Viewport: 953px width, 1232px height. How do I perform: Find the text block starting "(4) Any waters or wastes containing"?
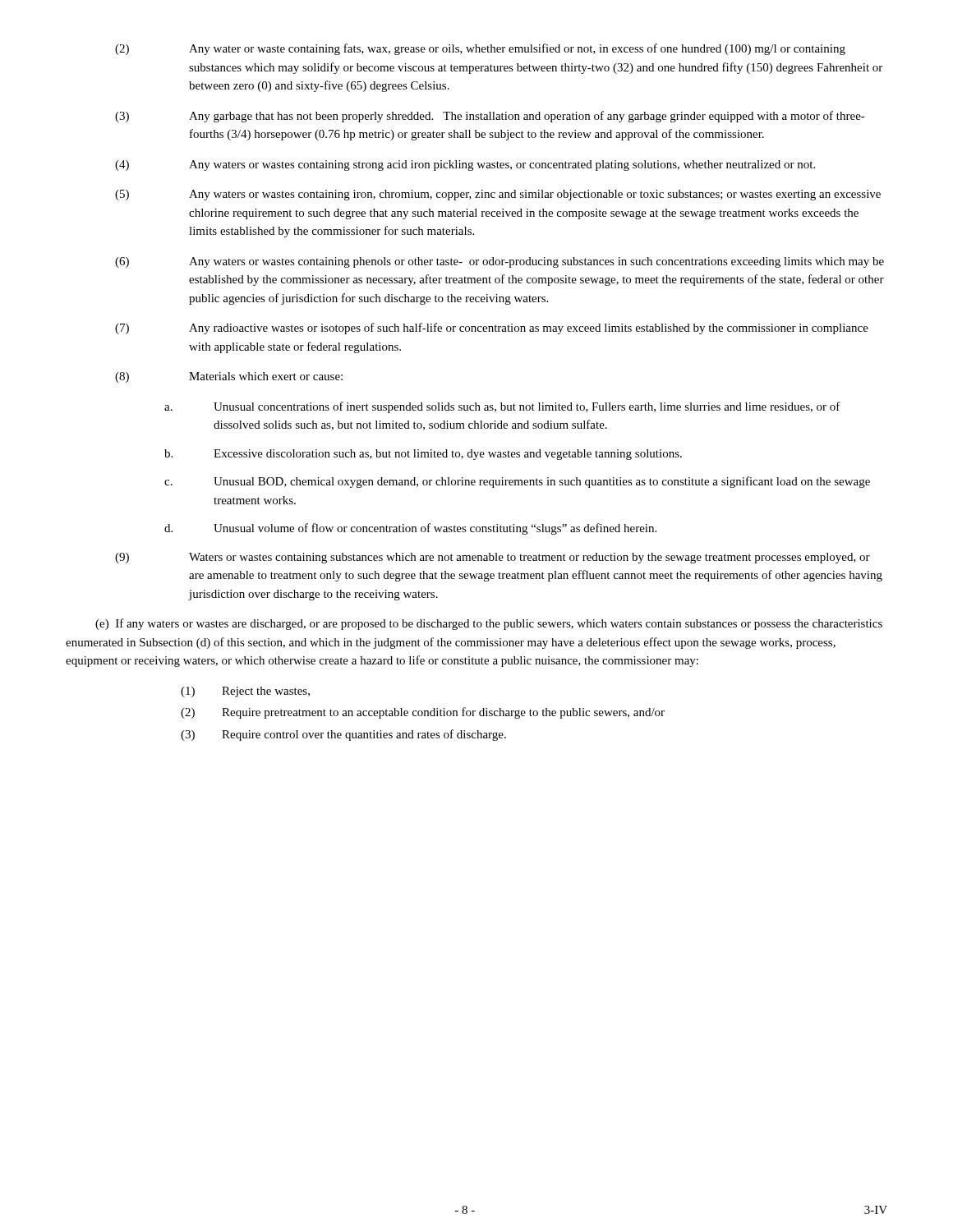(x=501, y=164)
